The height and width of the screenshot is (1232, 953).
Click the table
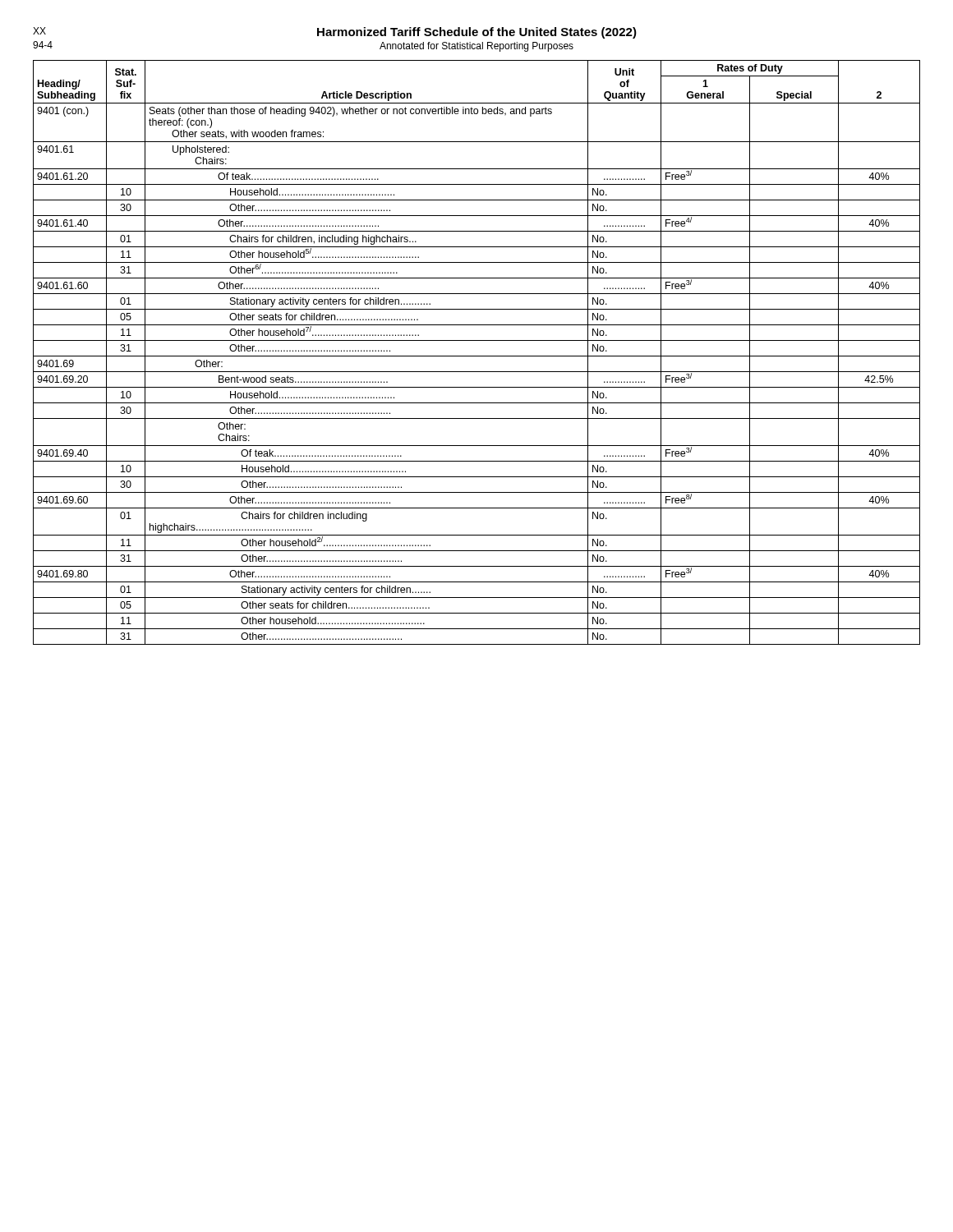(476, 352)
